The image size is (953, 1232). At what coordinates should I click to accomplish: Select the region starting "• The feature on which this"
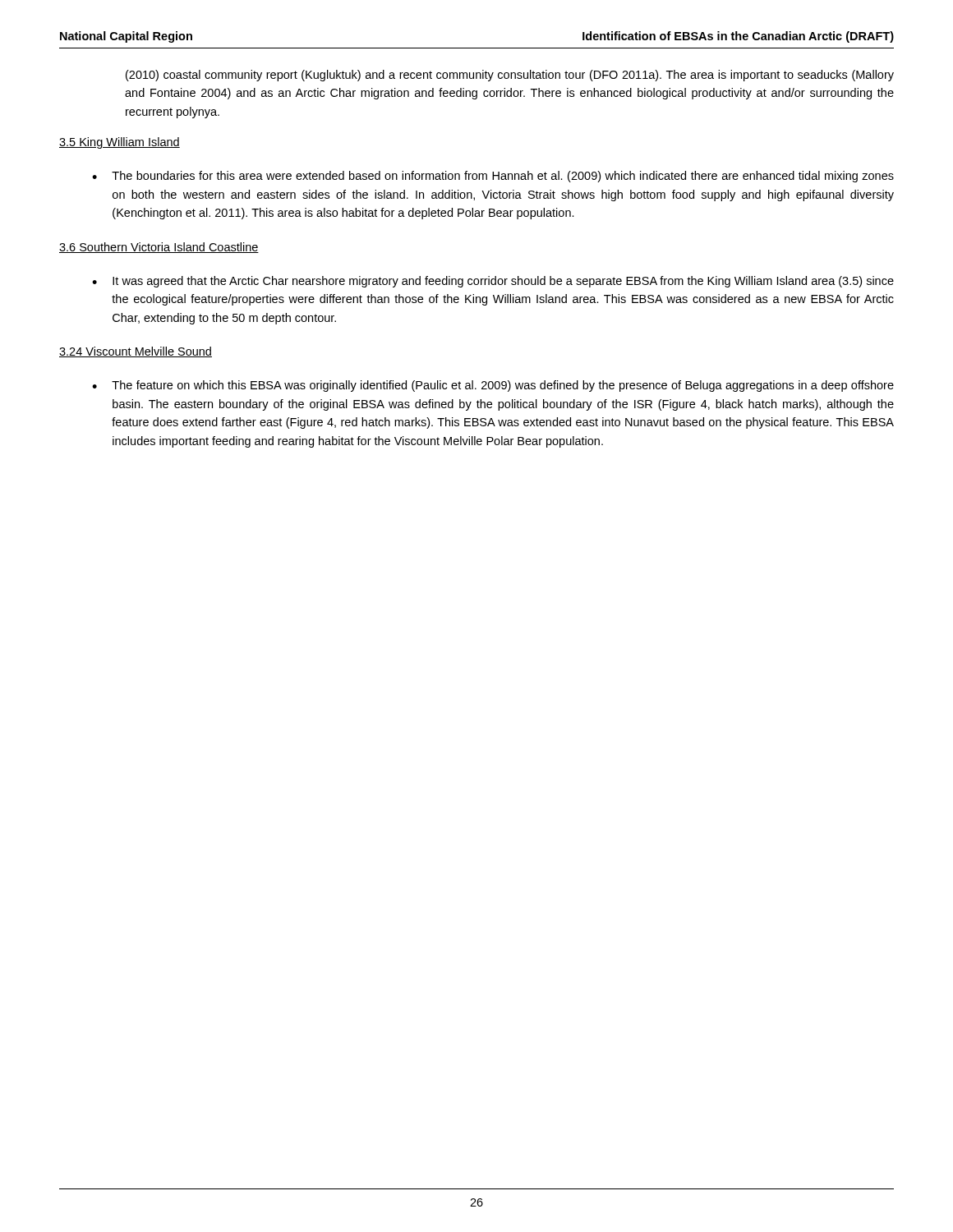point(493,413)
